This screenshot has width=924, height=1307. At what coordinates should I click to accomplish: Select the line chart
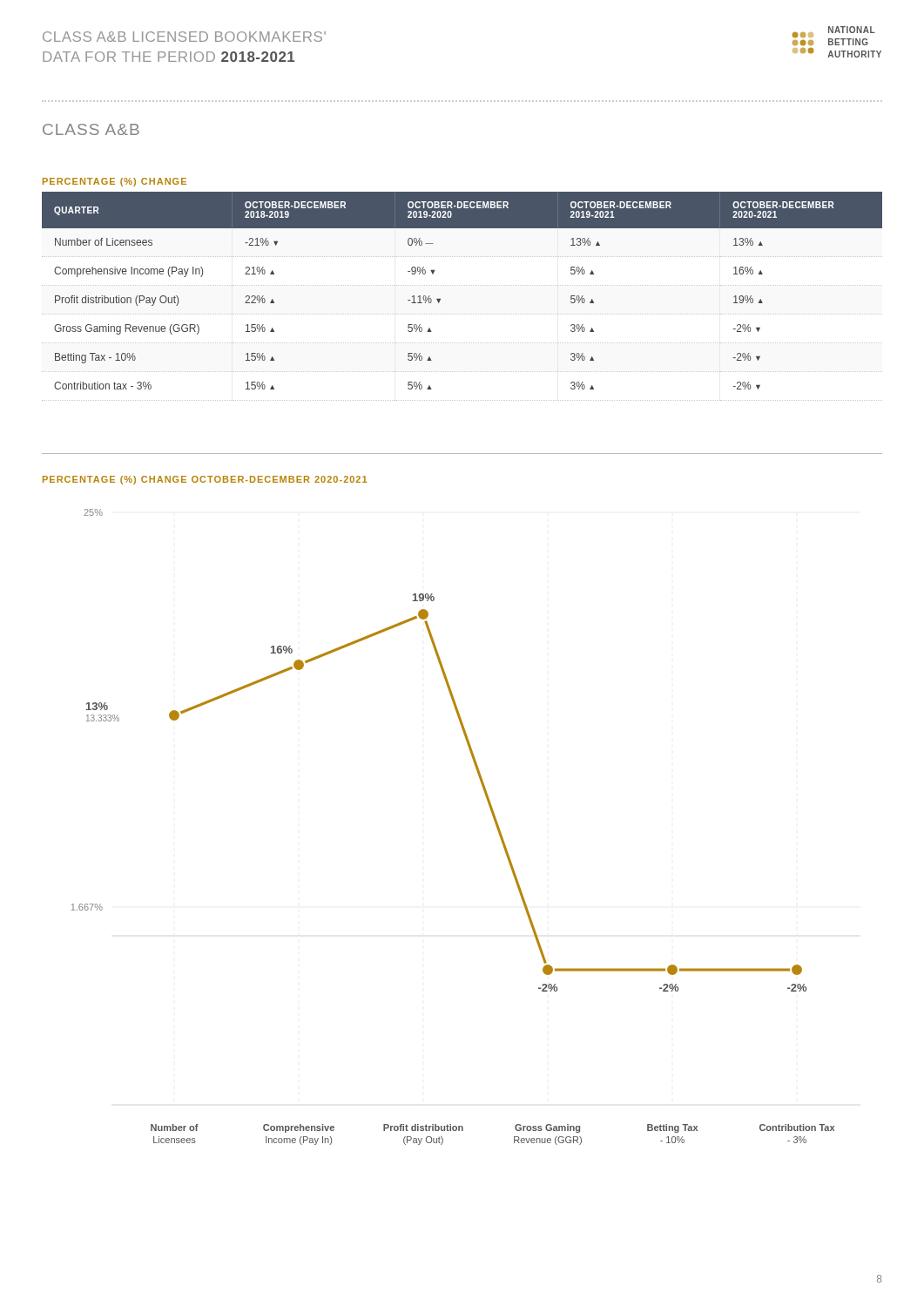click(x=462, y=848)
